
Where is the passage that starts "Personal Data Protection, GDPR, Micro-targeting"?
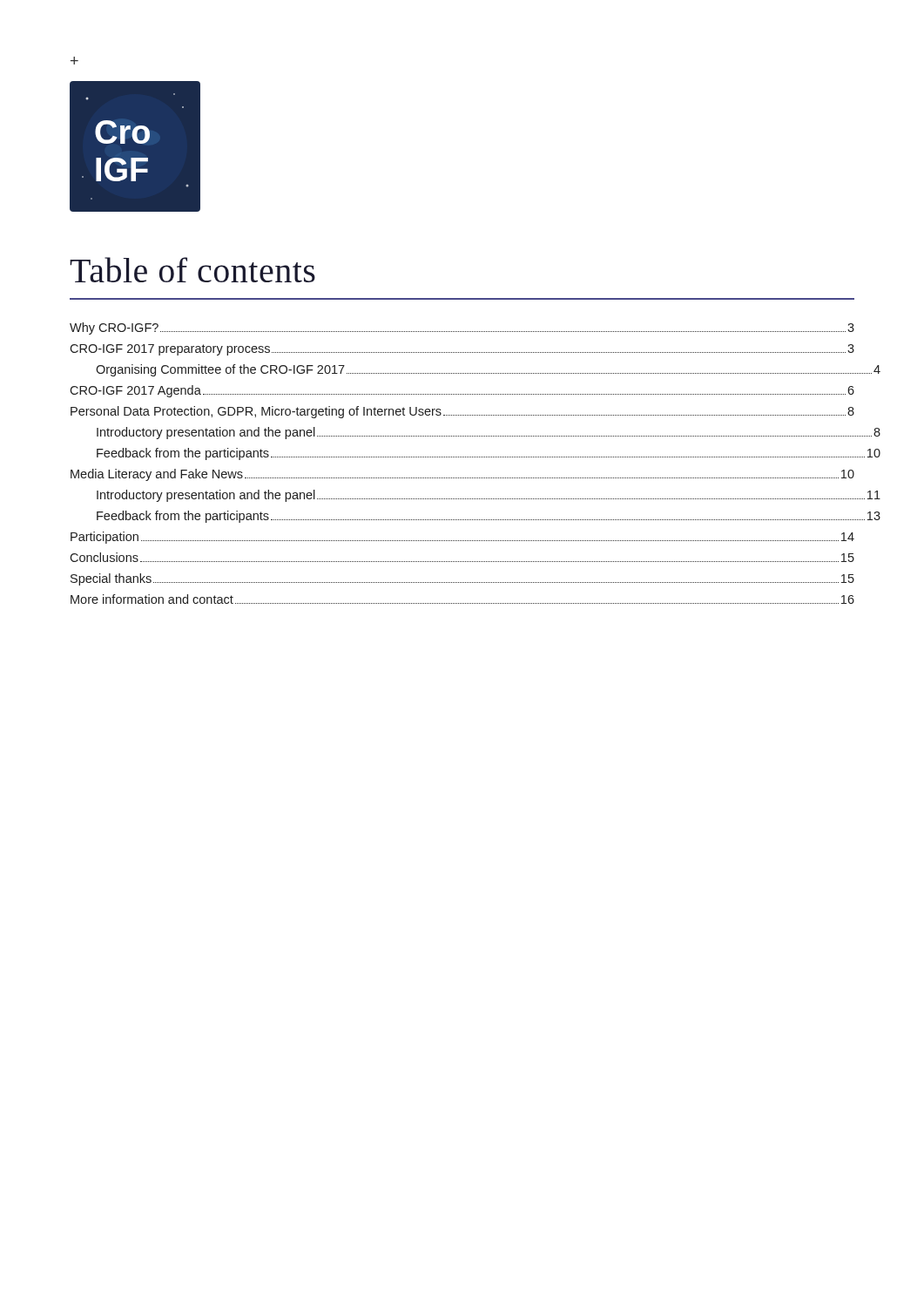click(x=462, y=411)
